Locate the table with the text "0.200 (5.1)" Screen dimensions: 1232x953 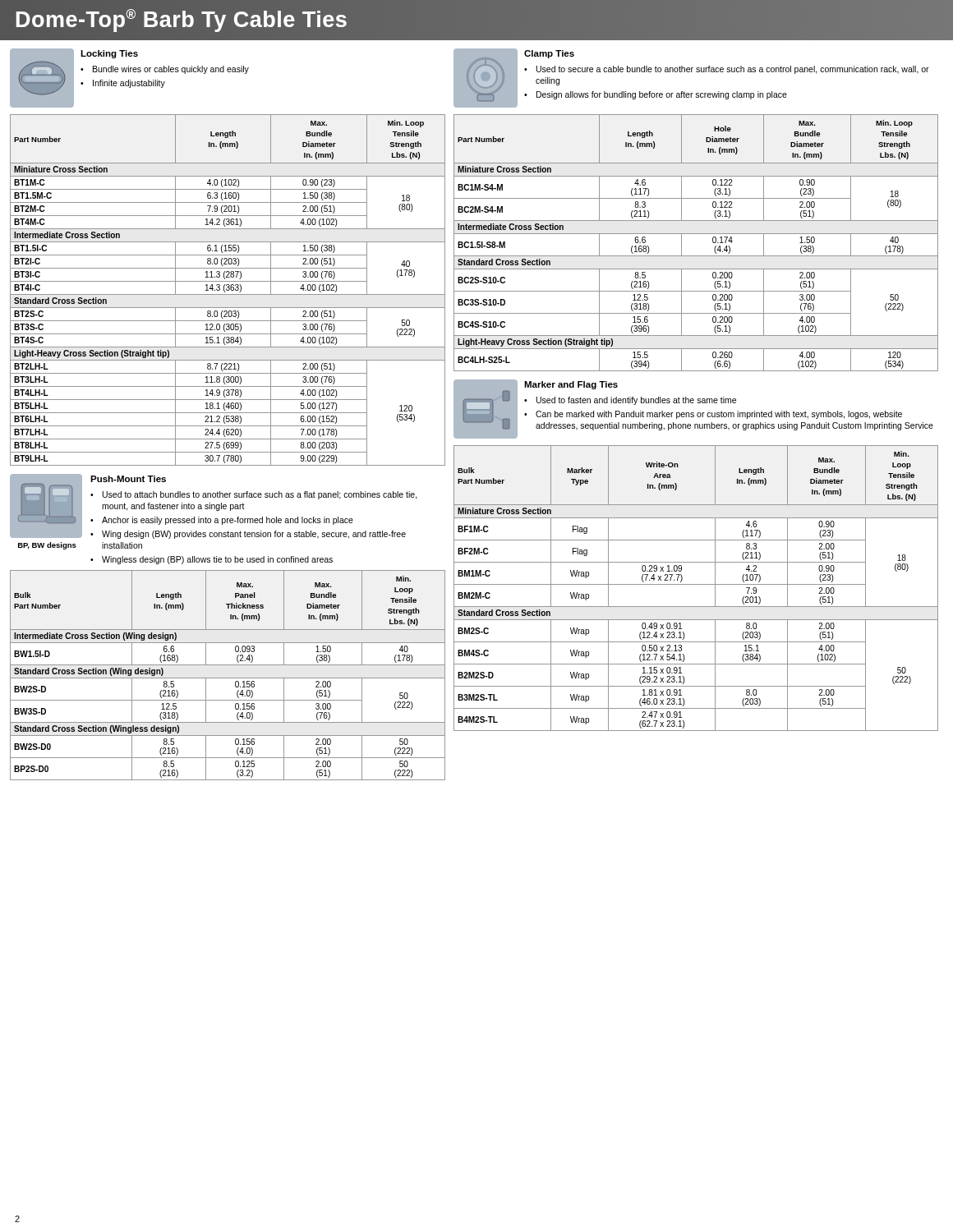pyautogui.click(x=696, y=243)
